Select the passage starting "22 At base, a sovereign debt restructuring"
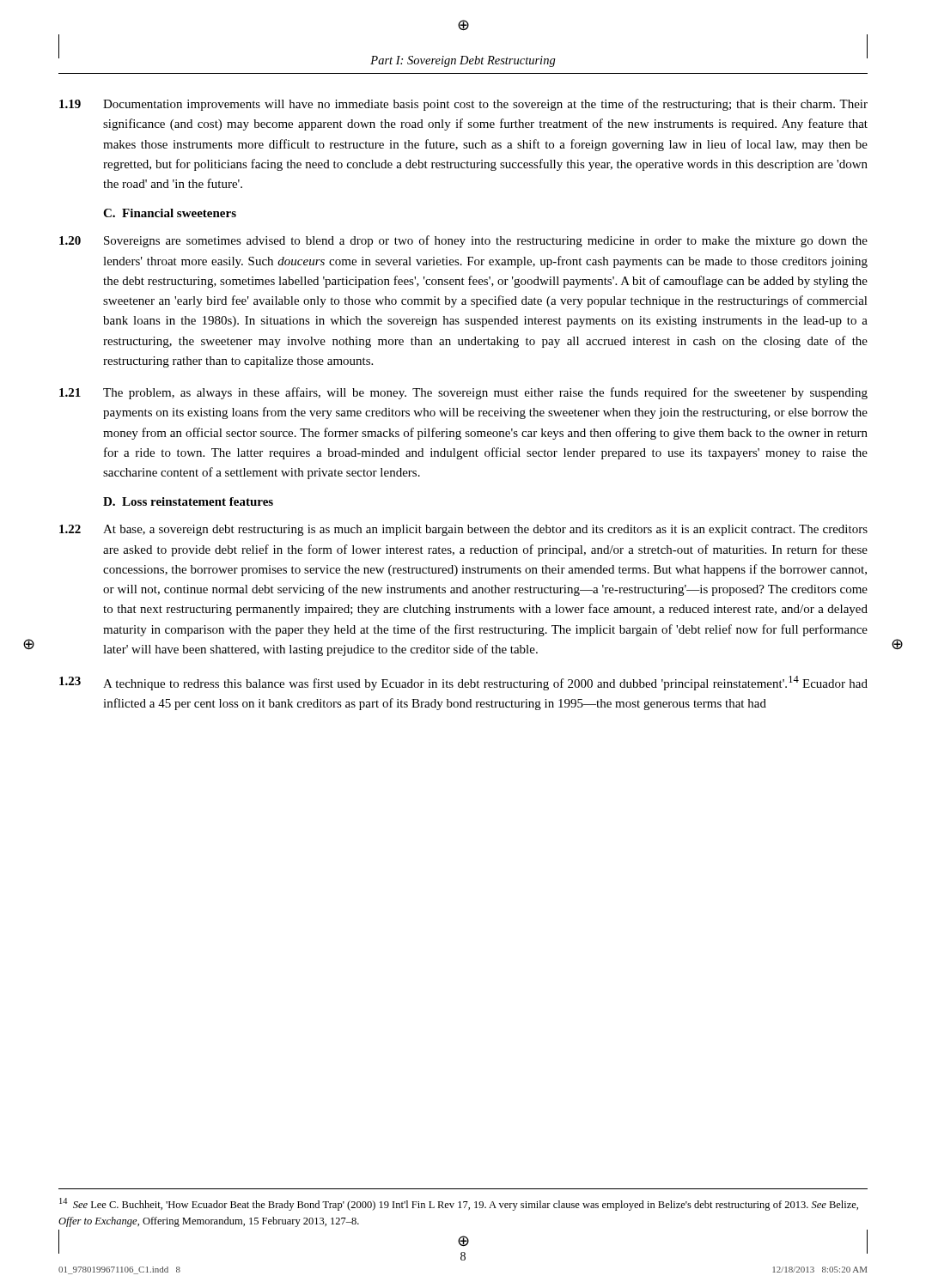 (463, 590)
